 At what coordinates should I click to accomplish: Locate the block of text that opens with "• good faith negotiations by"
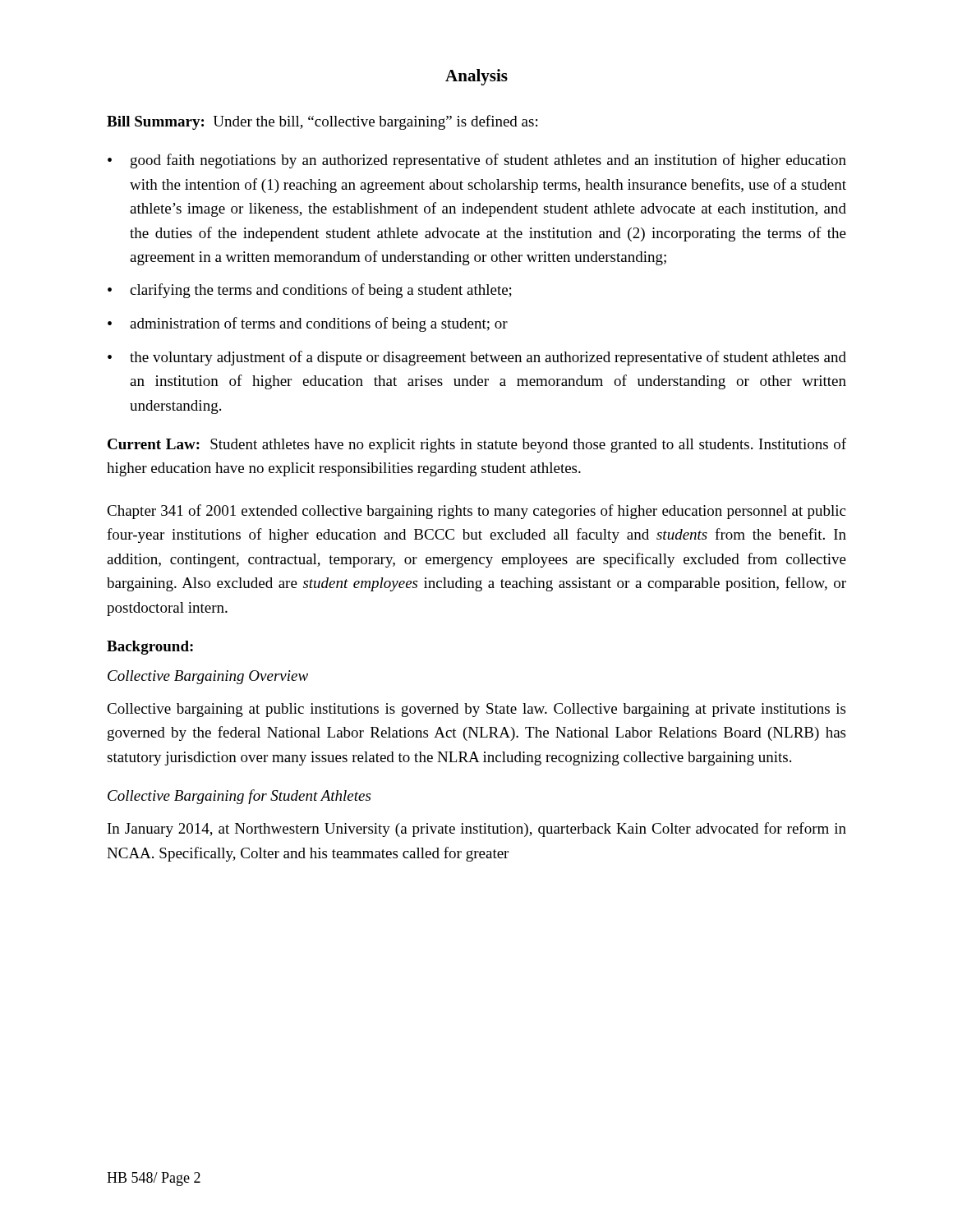[x=476, y=209]
